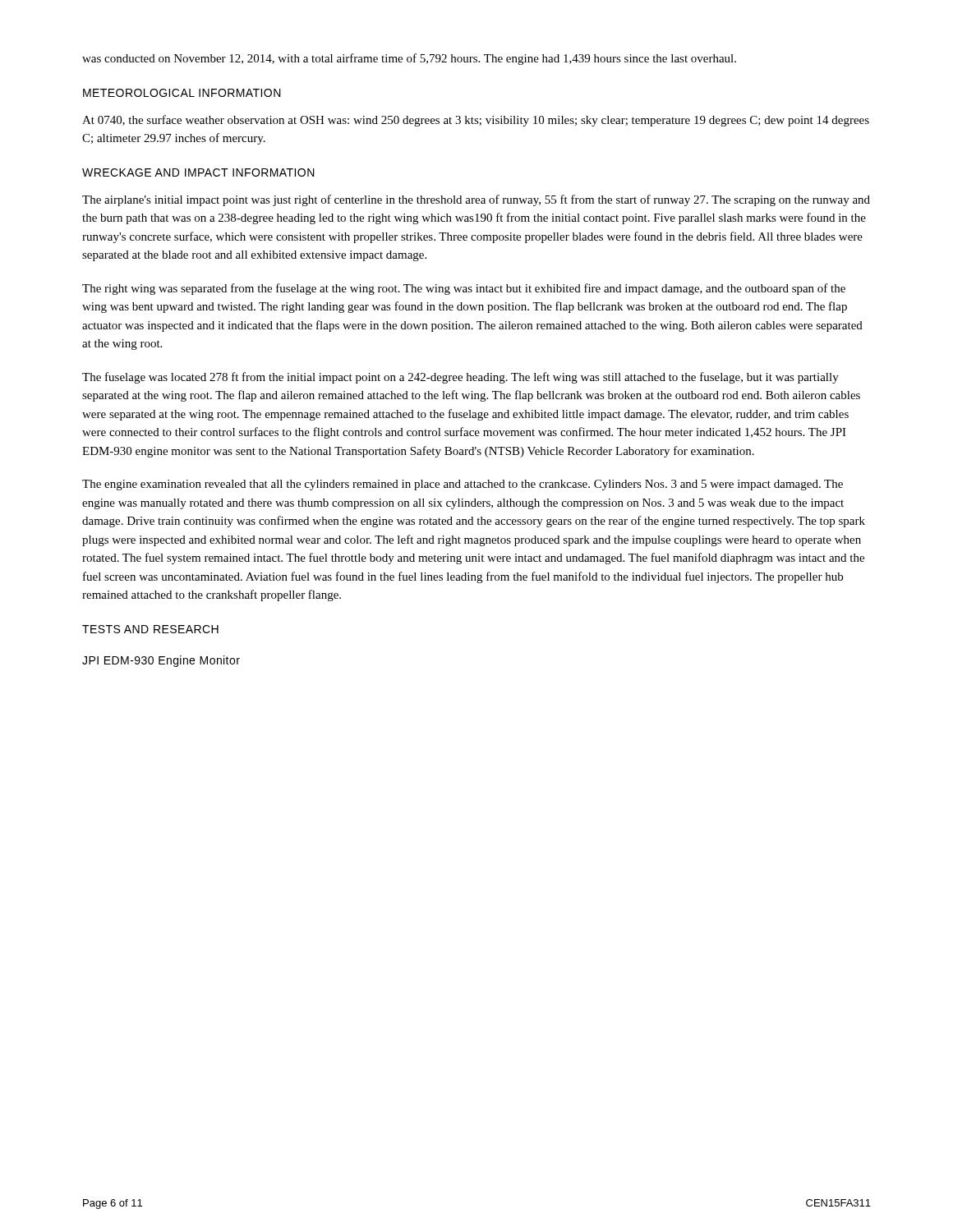Point to the block beginning "The airplane's initial impact"
Image resolution: width=953 pixels, height=1232 pixels.
[476, 227]
